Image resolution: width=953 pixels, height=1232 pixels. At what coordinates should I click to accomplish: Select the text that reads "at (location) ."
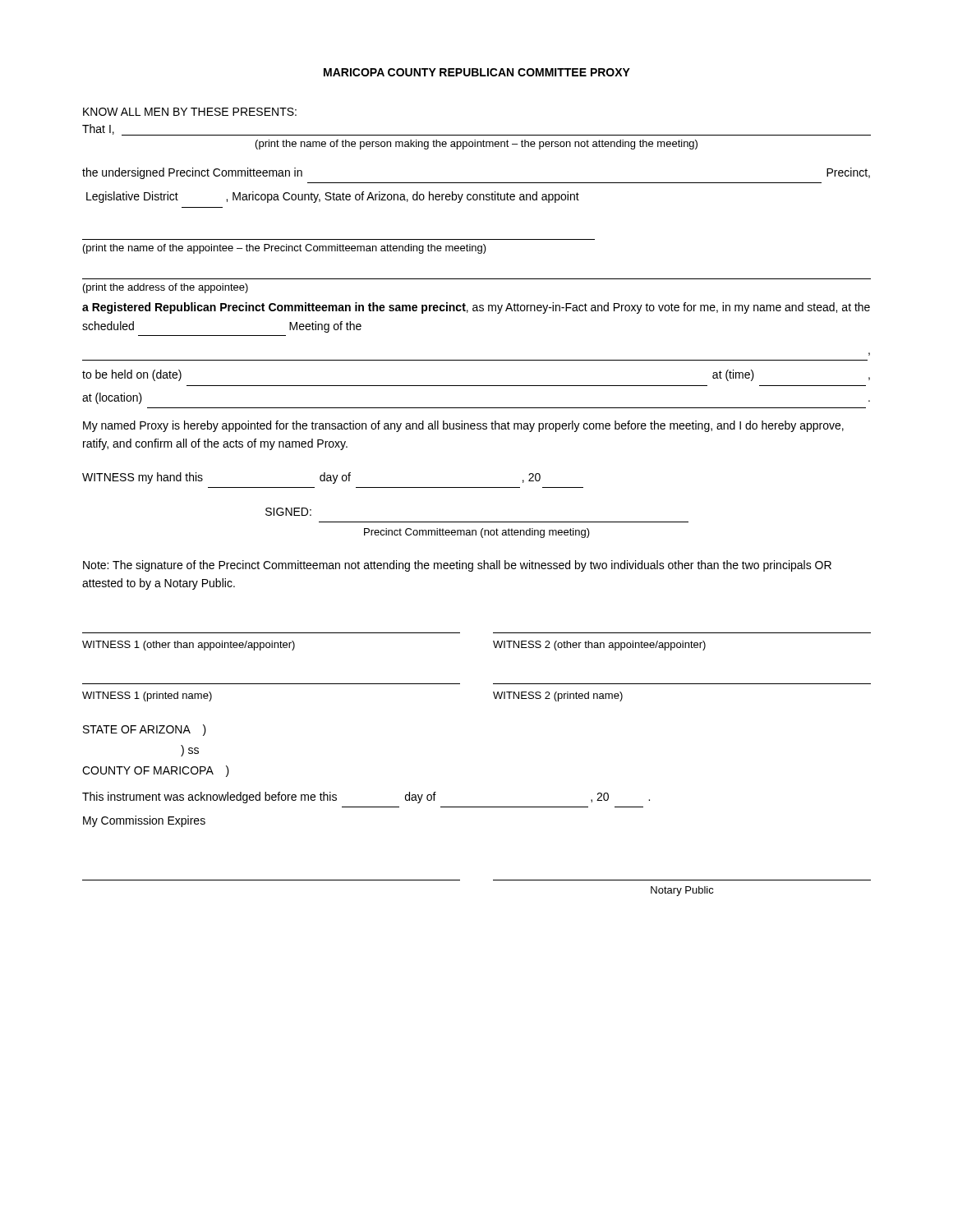tap(476, 399)
